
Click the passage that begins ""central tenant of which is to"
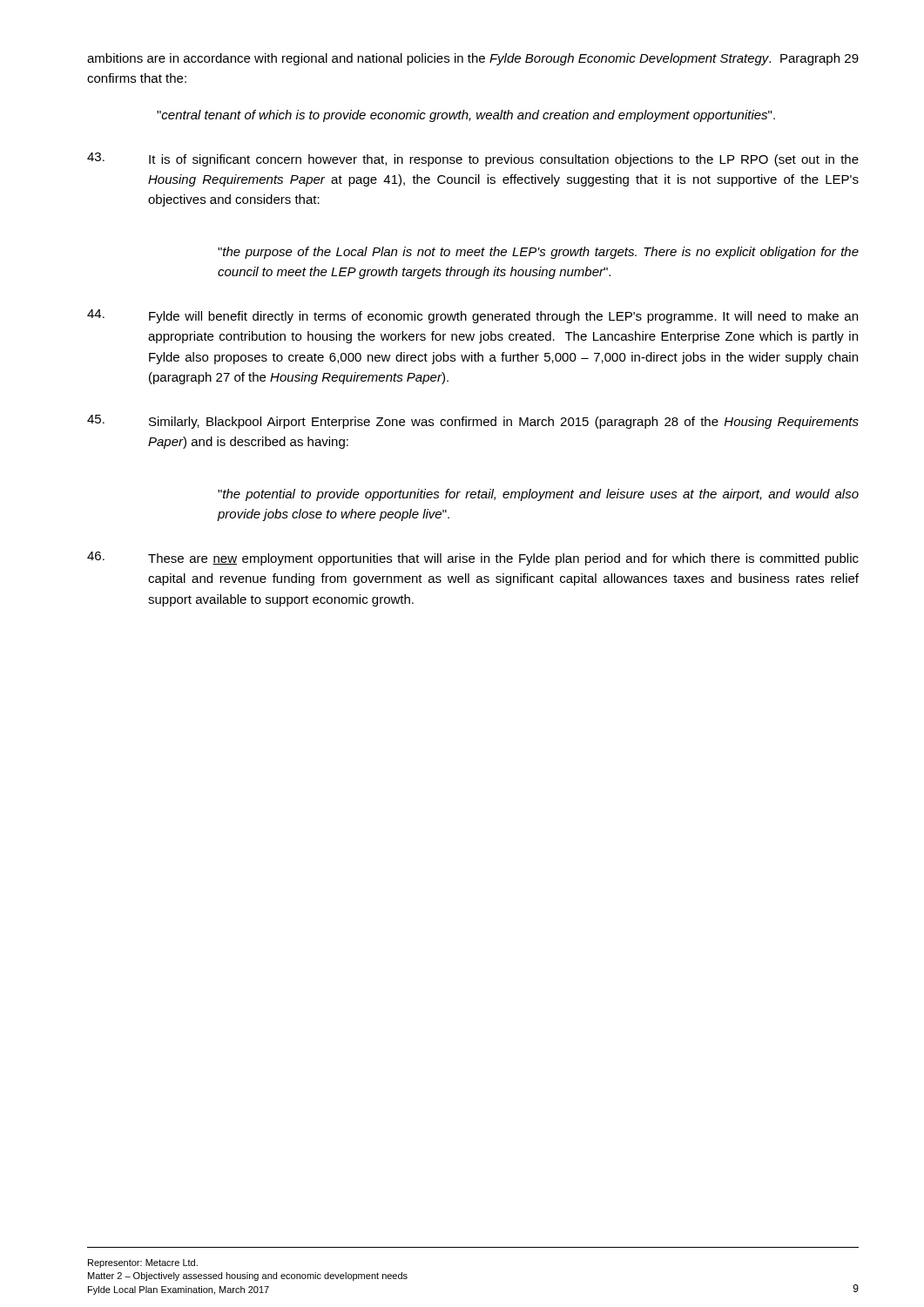point(466,114)
